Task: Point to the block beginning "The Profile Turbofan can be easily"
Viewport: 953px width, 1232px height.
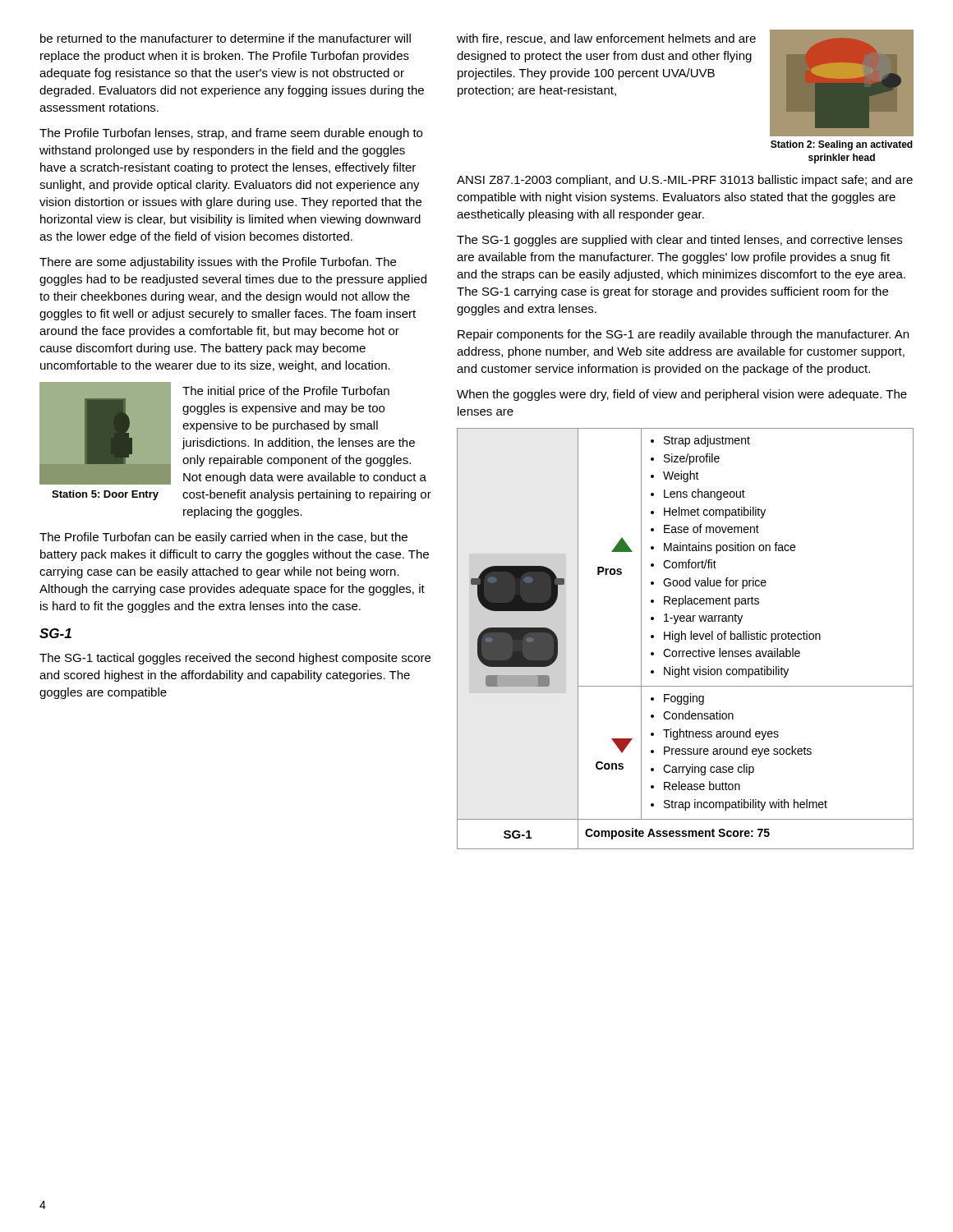Action: 237,571
